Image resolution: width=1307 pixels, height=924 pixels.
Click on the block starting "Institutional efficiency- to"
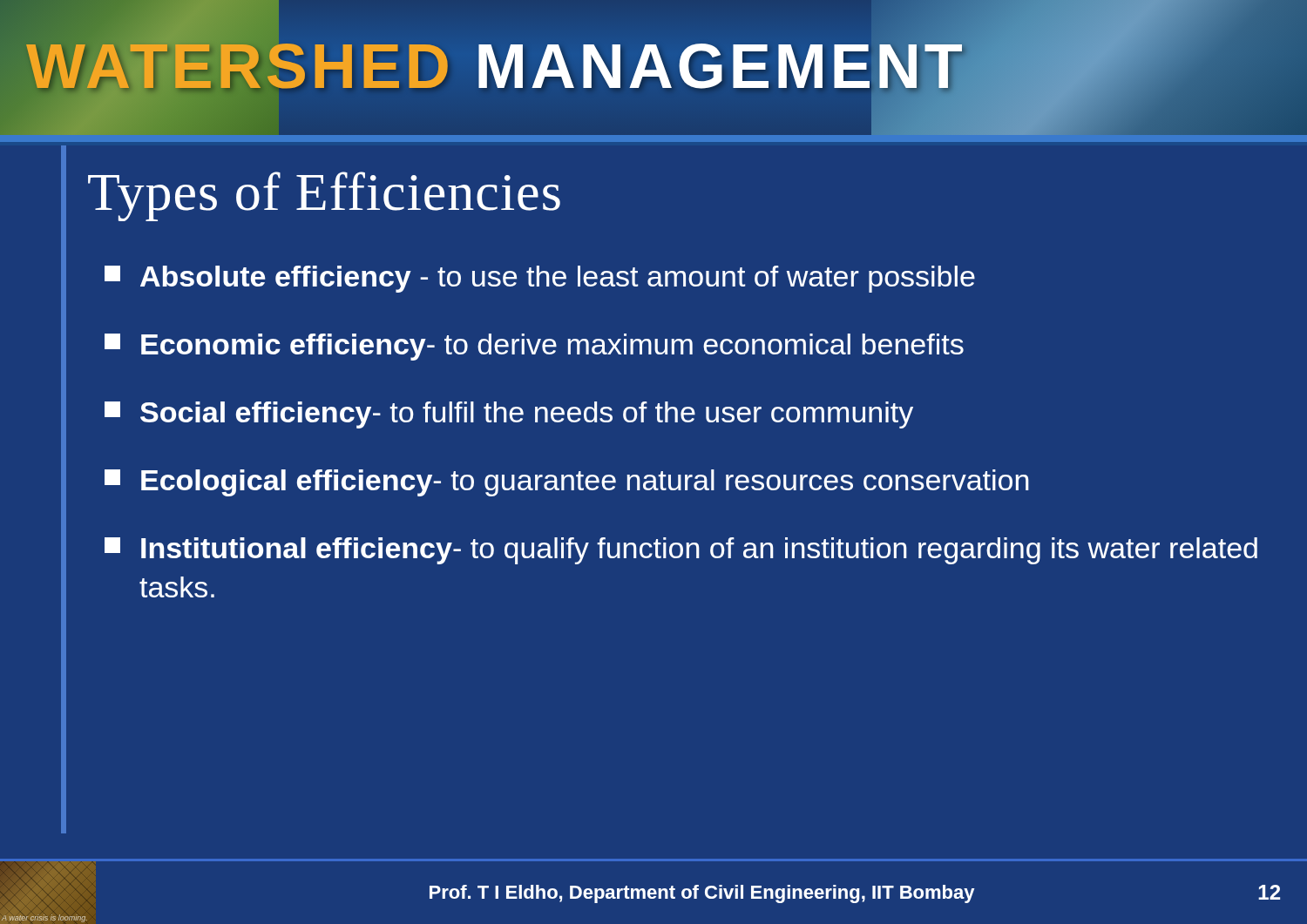[x=688, y=568]
